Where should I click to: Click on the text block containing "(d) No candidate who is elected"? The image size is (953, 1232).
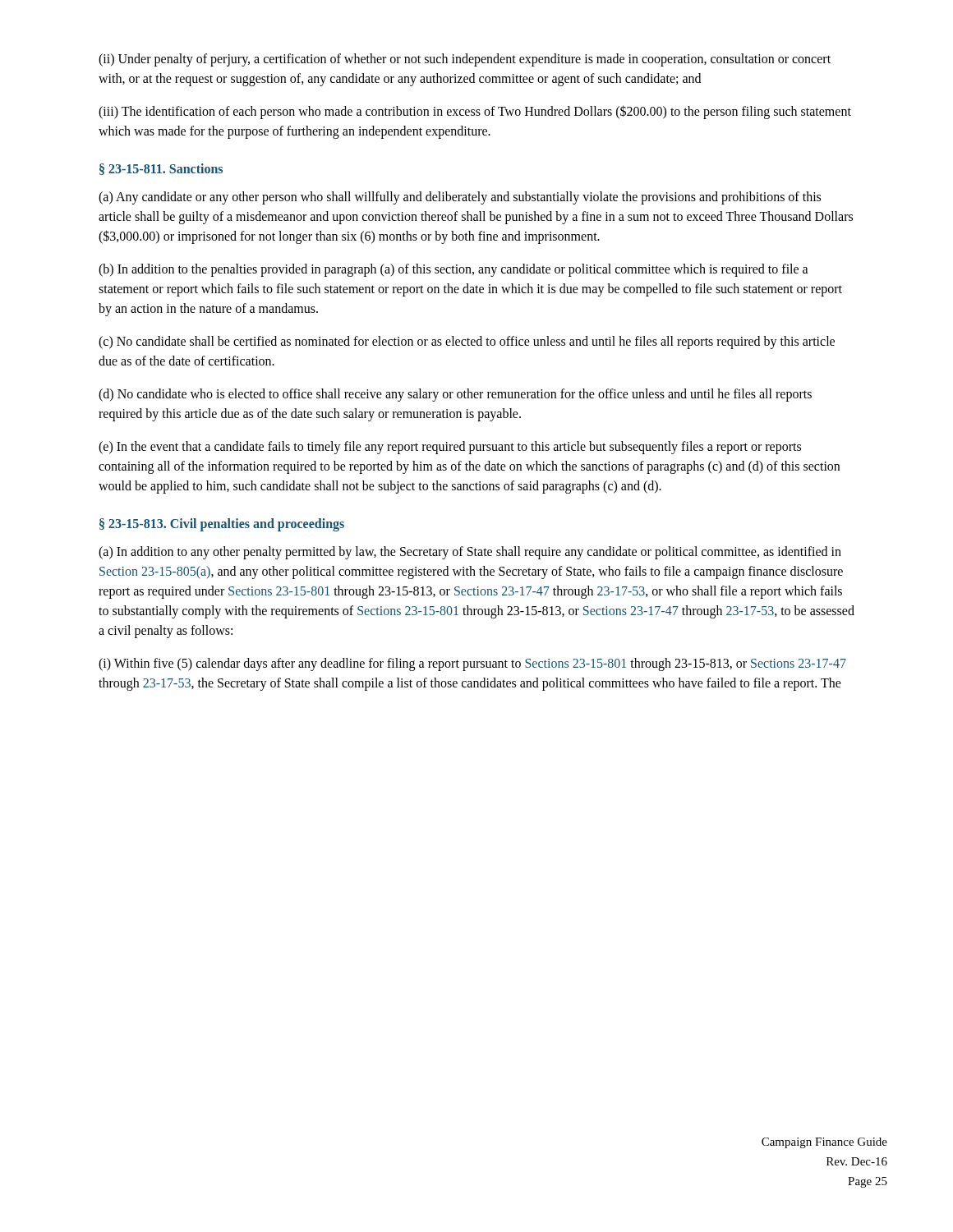pos(476,404)
